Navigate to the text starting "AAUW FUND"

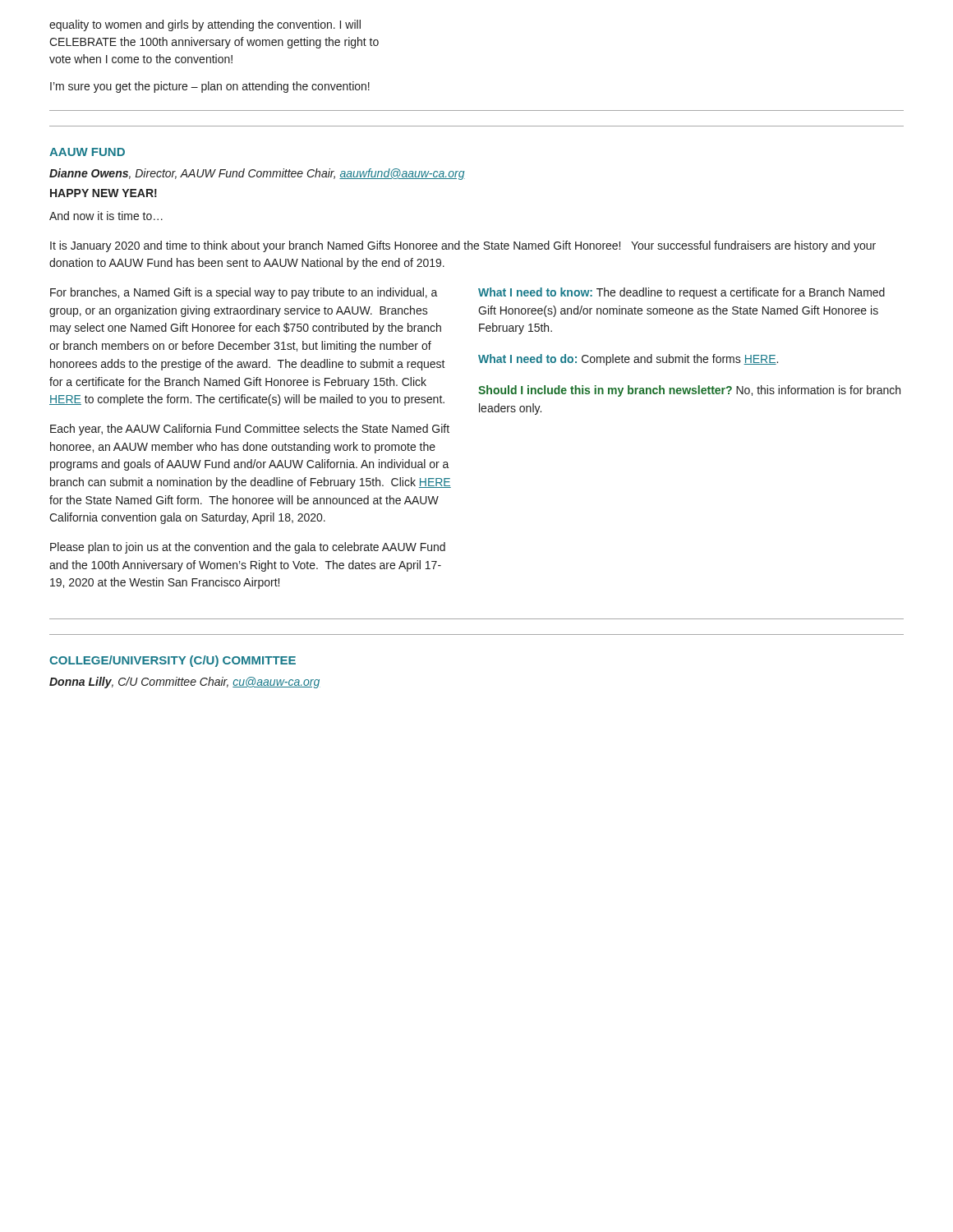87,152
